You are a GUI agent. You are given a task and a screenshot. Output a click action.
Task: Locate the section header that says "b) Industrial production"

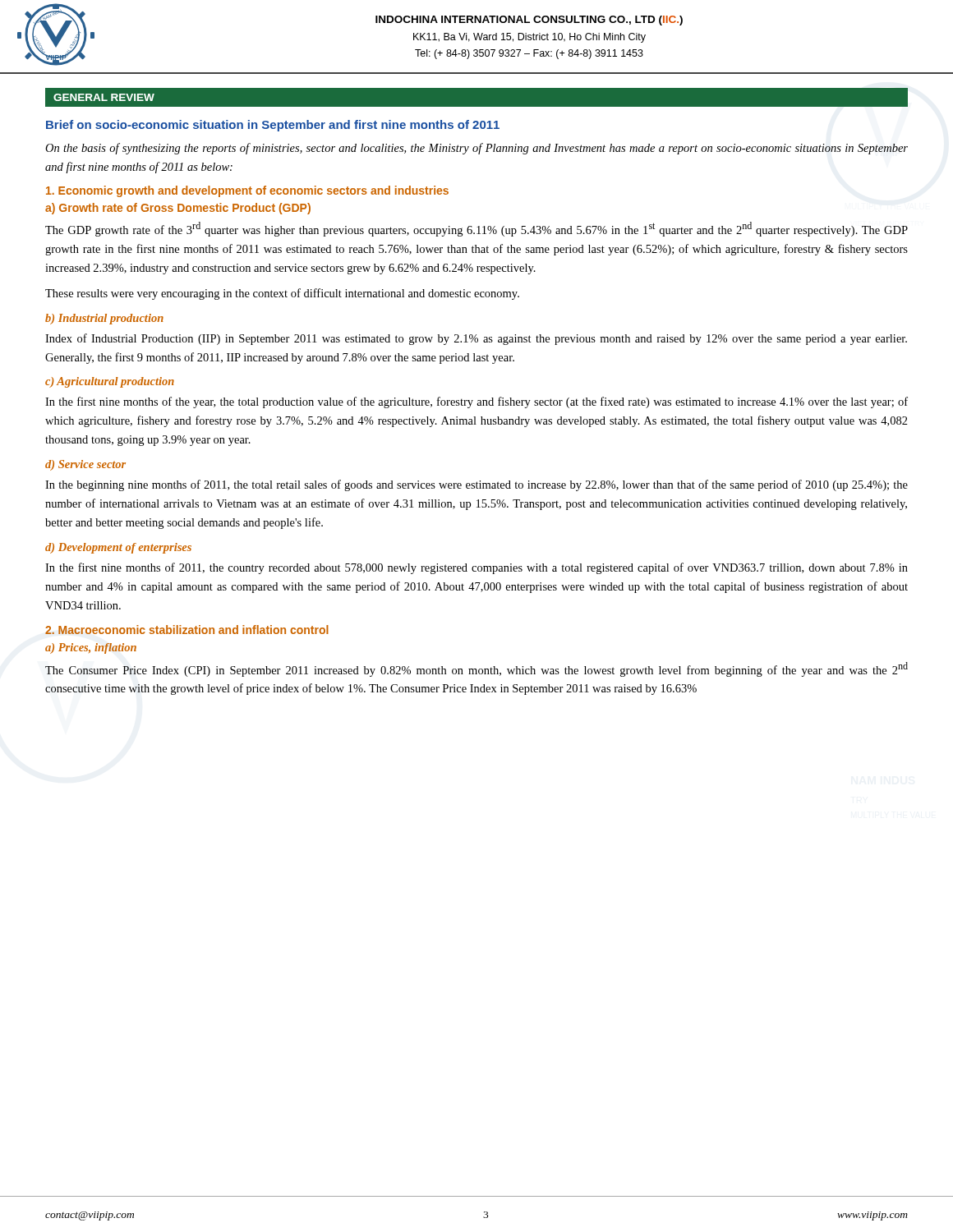pos(104,318)
